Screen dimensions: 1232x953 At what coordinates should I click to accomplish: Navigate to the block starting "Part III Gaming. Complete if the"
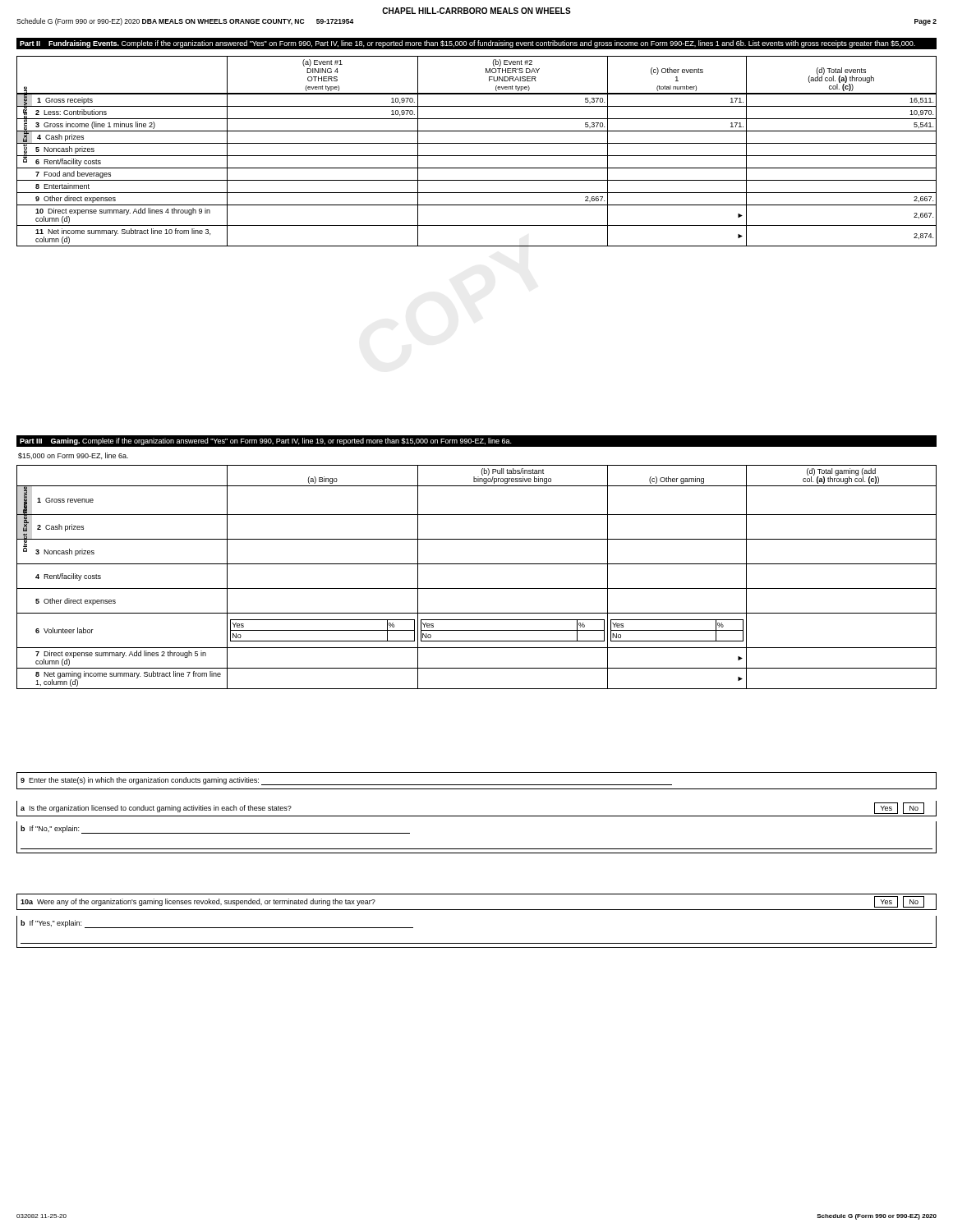[x=266, y=441]
